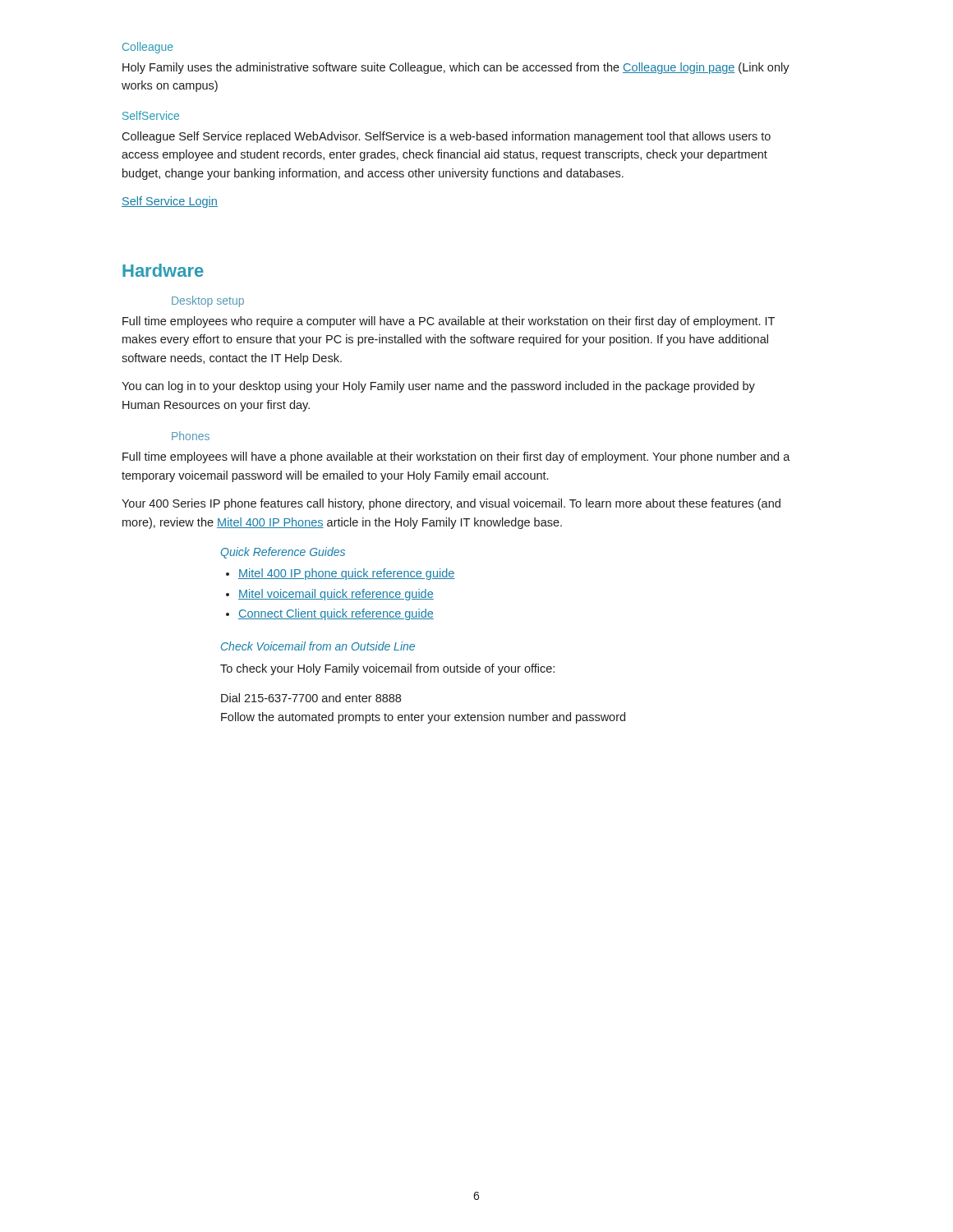The height and width of the screenshot is (1232, 953).
Task: Locate the block starting "Quick Reference Guides"
Action: coord(283,552)
